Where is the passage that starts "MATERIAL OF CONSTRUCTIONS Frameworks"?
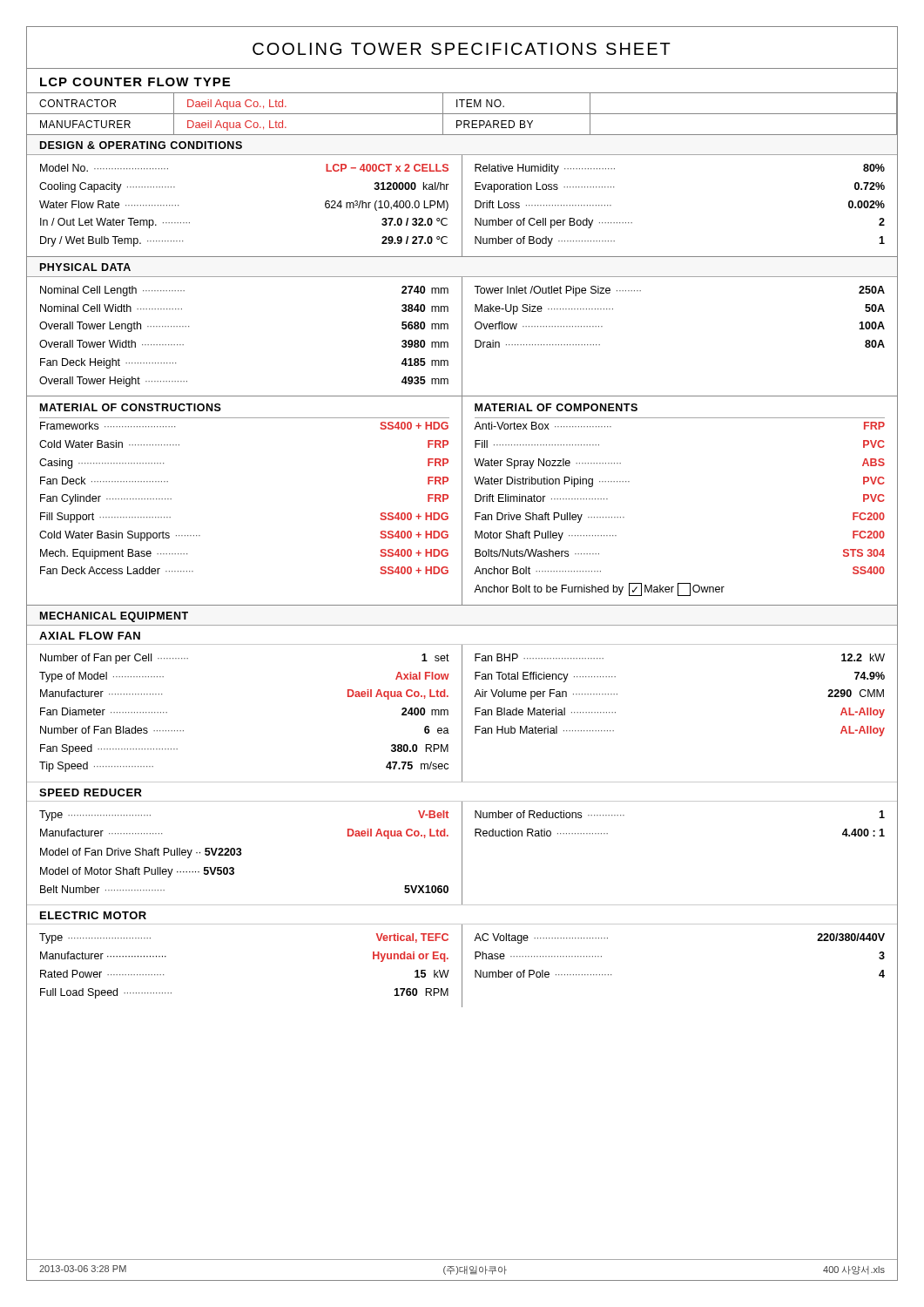Screen dimensions: 1307x924 click(462, 501)
